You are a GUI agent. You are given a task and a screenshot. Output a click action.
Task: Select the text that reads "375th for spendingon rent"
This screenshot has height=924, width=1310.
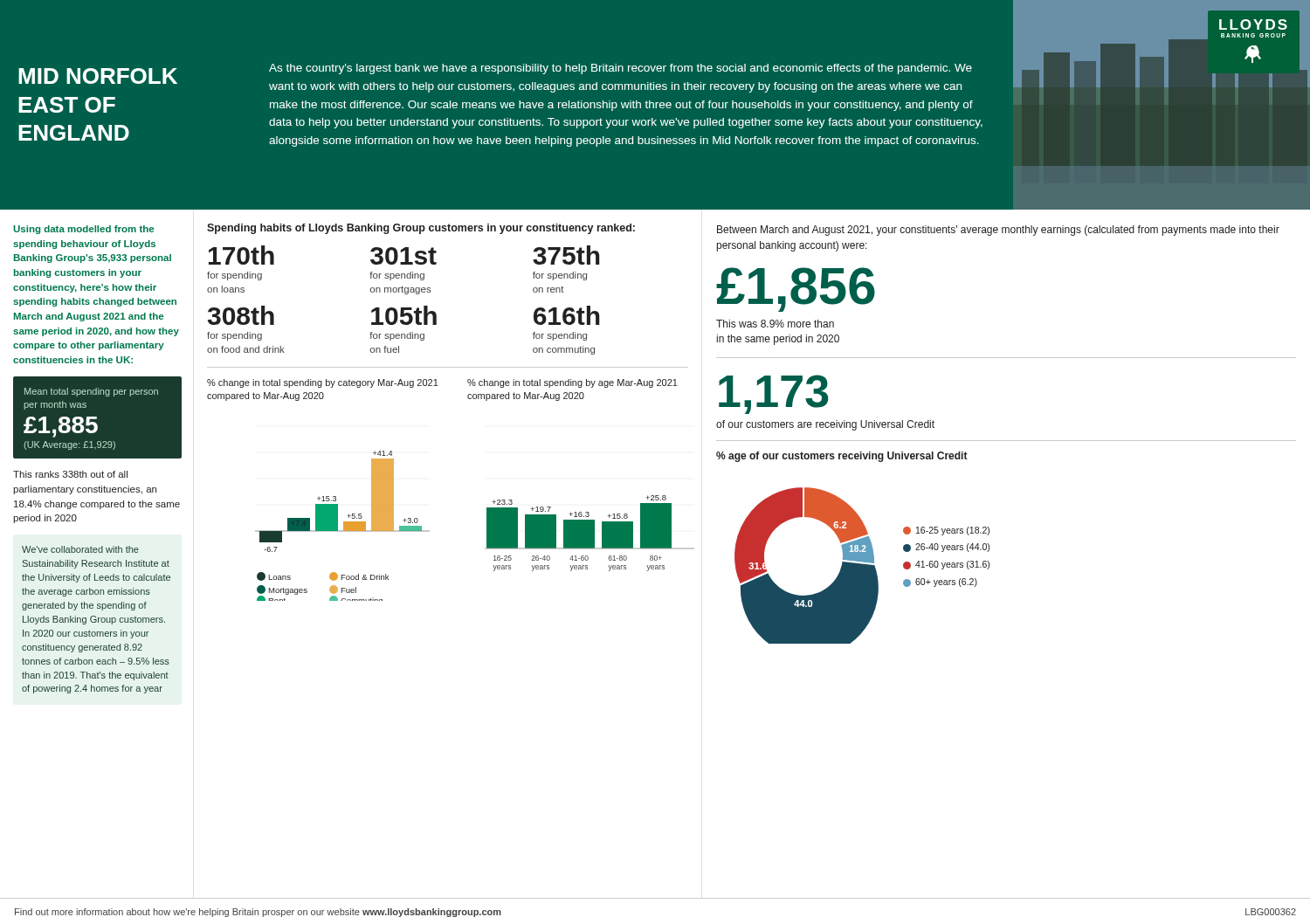point(566,255)
